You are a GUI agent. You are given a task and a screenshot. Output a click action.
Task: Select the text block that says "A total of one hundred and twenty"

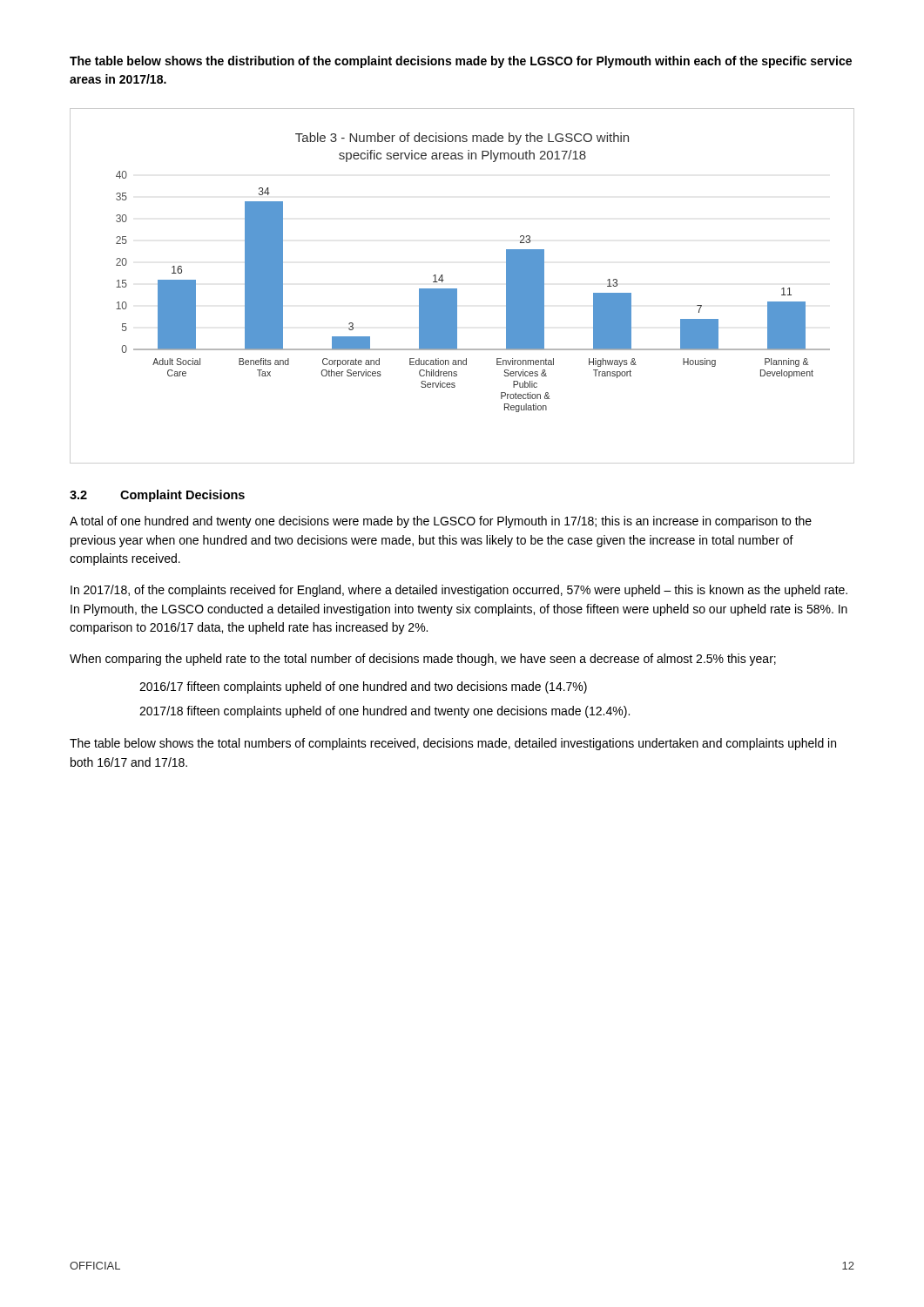[441, 540]
